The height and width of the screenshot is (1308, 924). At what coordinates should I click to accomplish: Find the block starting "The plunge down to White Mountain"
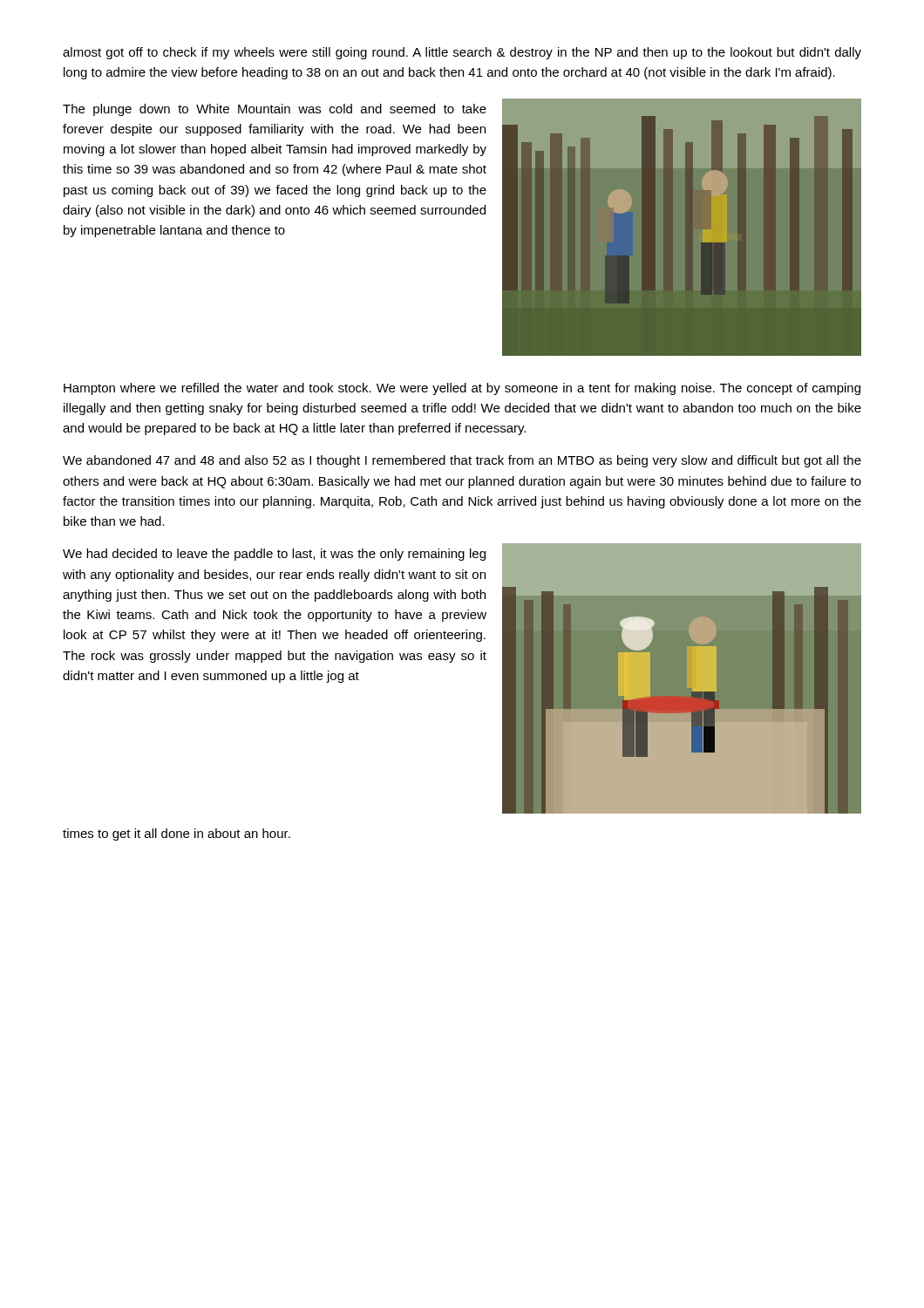[275, 169]
